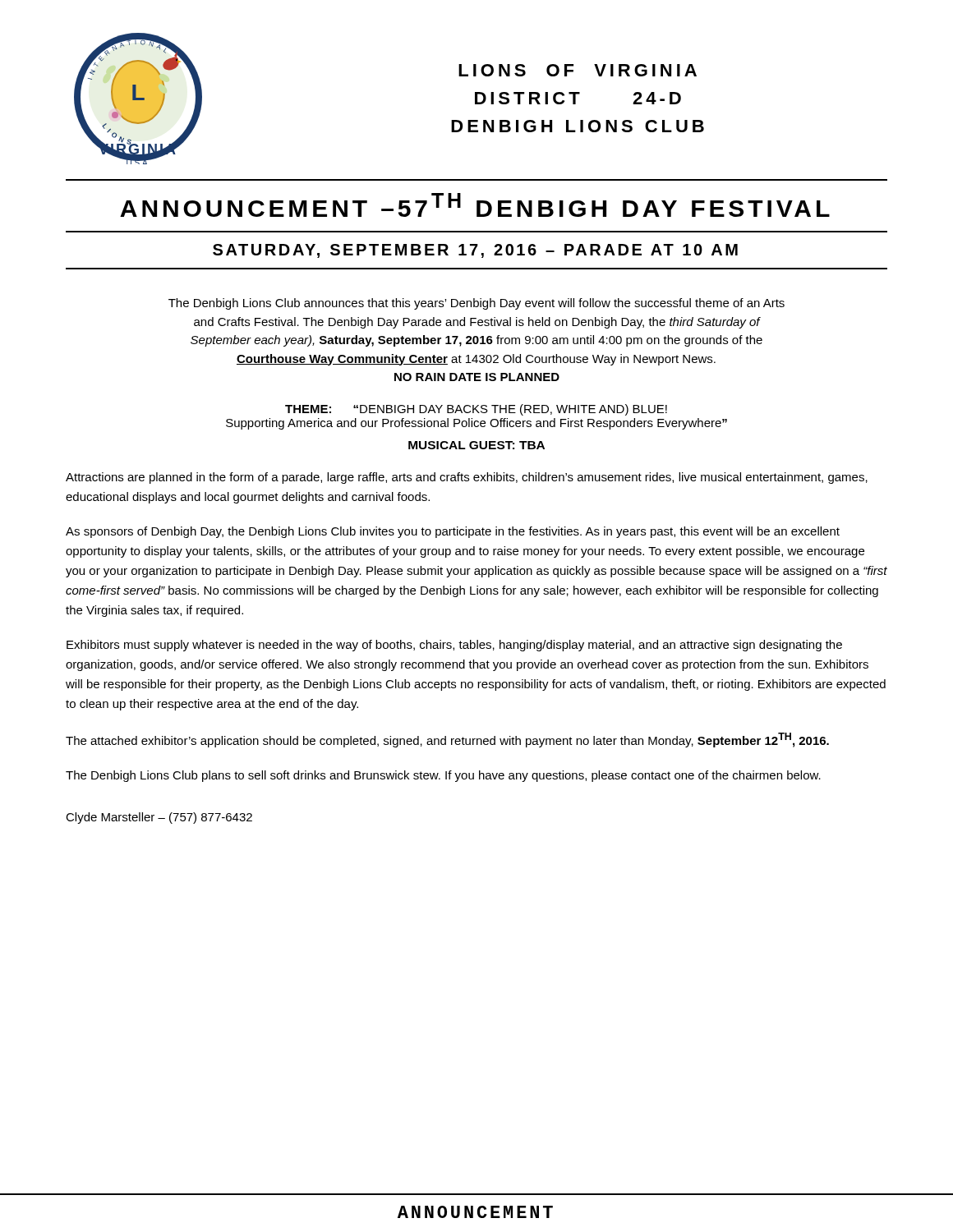
Task: Find the text block that says "As sponsors of"
Action: click(x=476, y=570)
